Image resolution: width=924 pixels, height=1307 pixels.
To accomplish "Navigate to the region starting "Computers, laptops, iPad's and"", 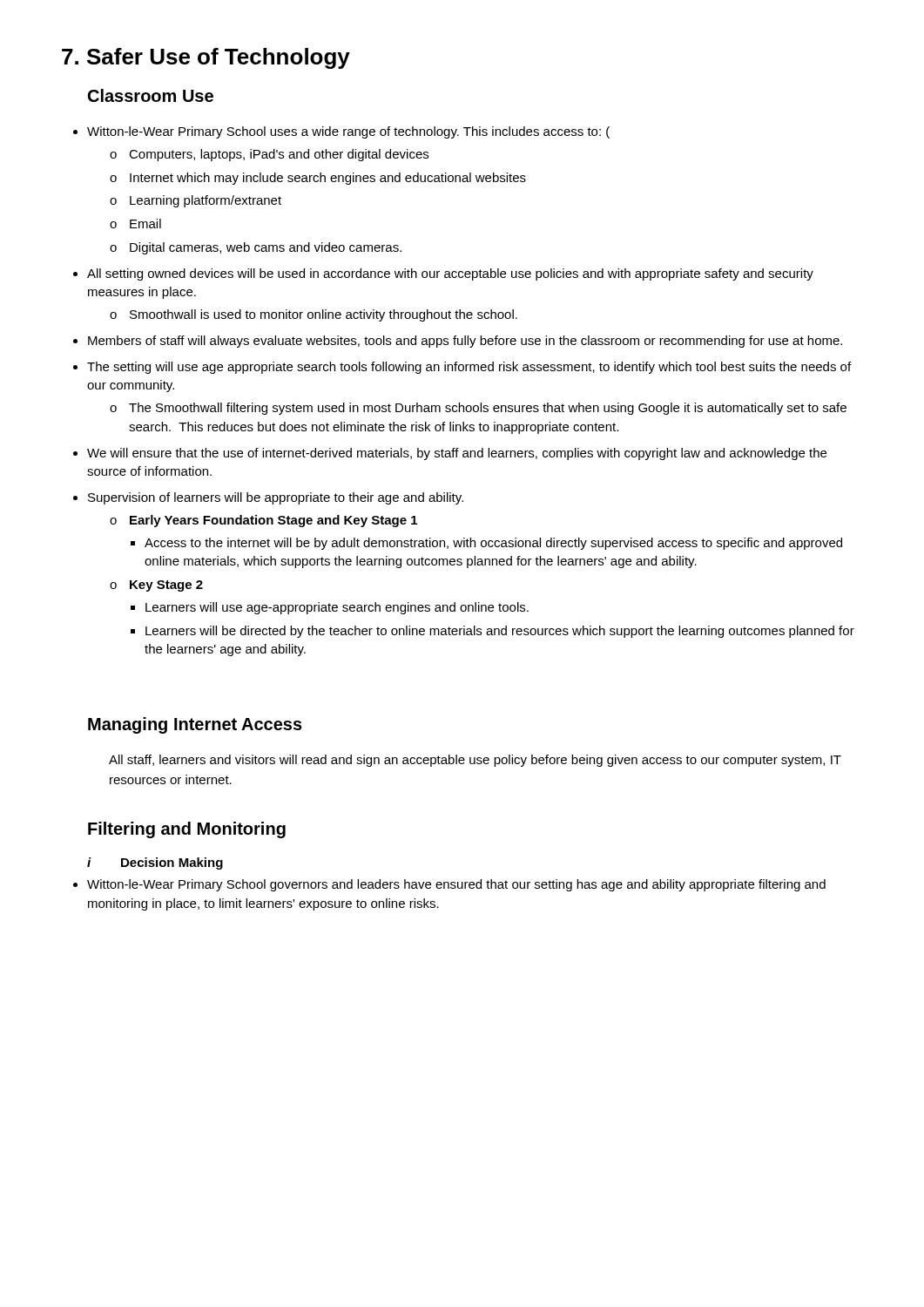I will [x=279, y=154].
